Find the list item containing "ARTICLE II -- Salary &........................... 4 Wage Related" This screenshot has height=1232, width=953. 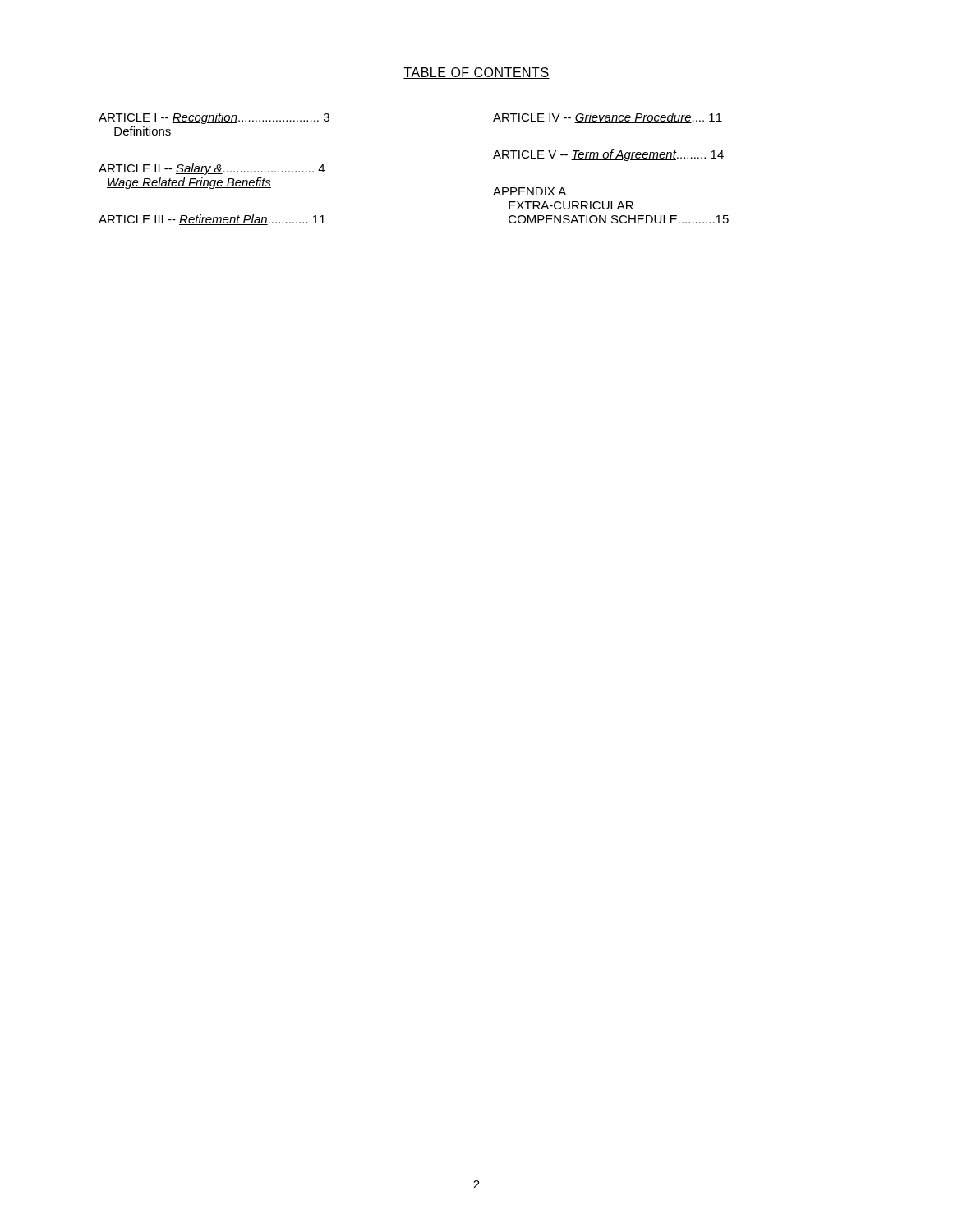click(x=279, y=175)
